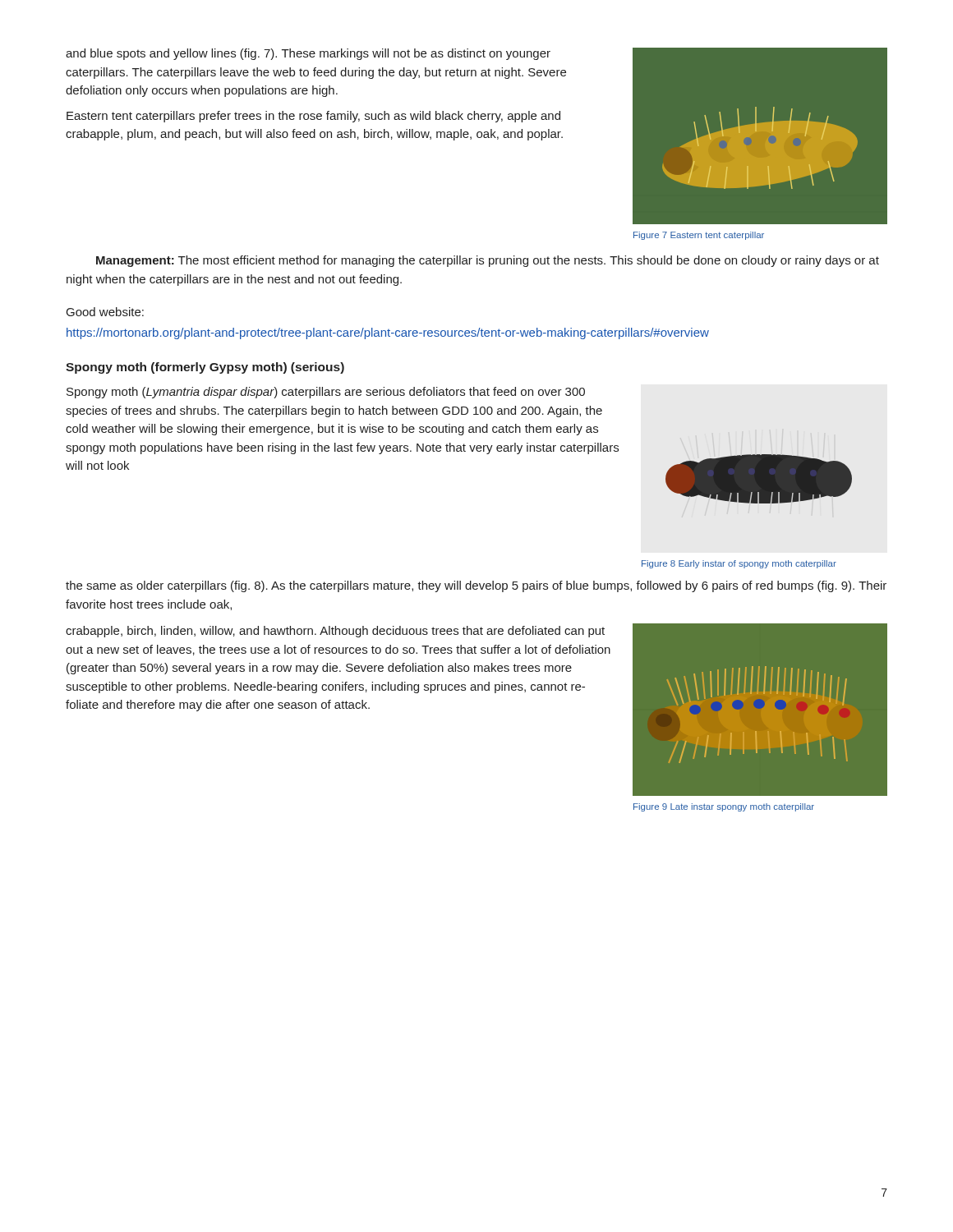Navigate to the text starting "and blue spots"
Viewport: 953px width, 1232px height.
476,94
